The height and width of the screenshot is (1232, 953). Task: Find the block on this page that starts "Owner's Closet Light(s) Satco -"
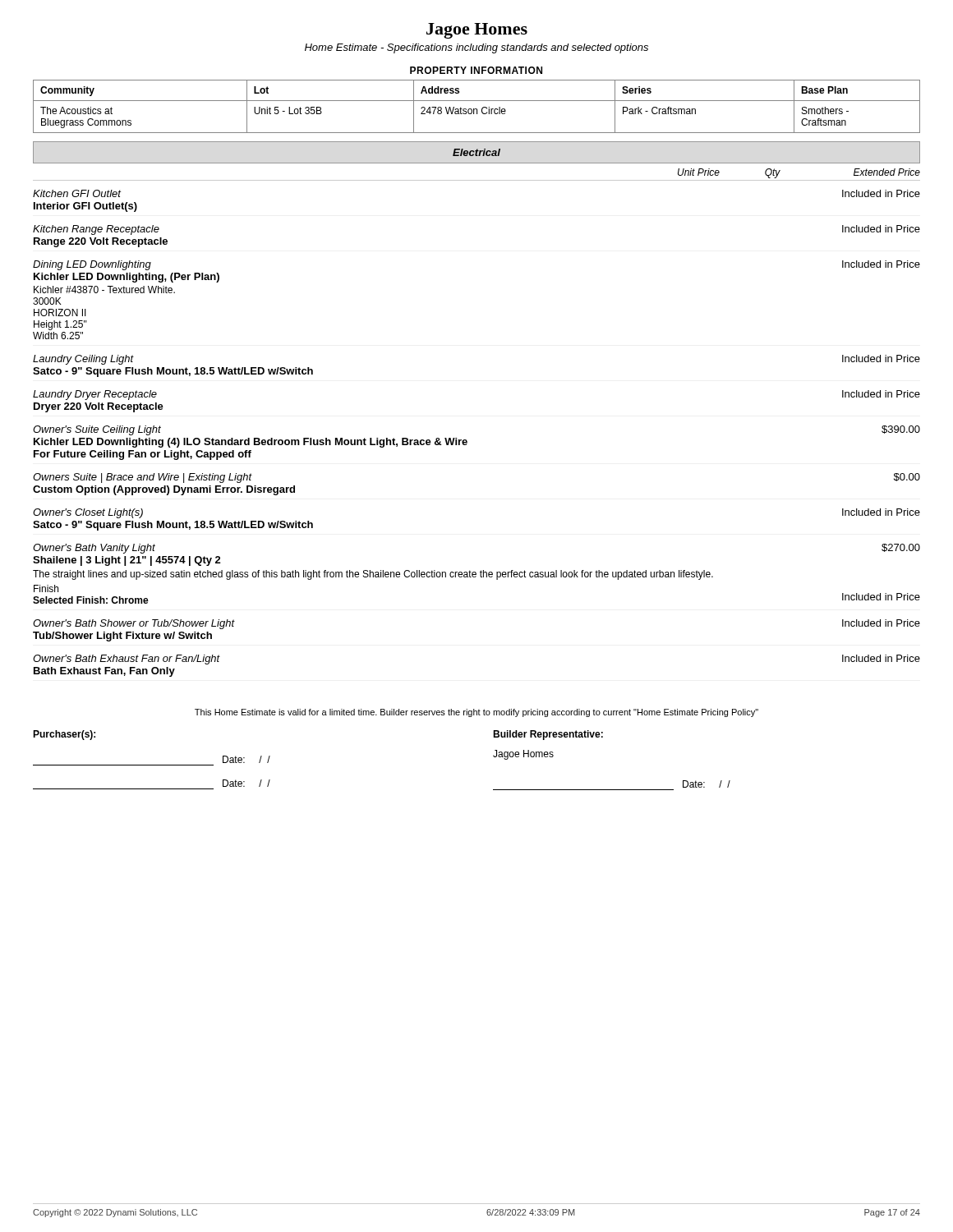[x=90, y=513]
